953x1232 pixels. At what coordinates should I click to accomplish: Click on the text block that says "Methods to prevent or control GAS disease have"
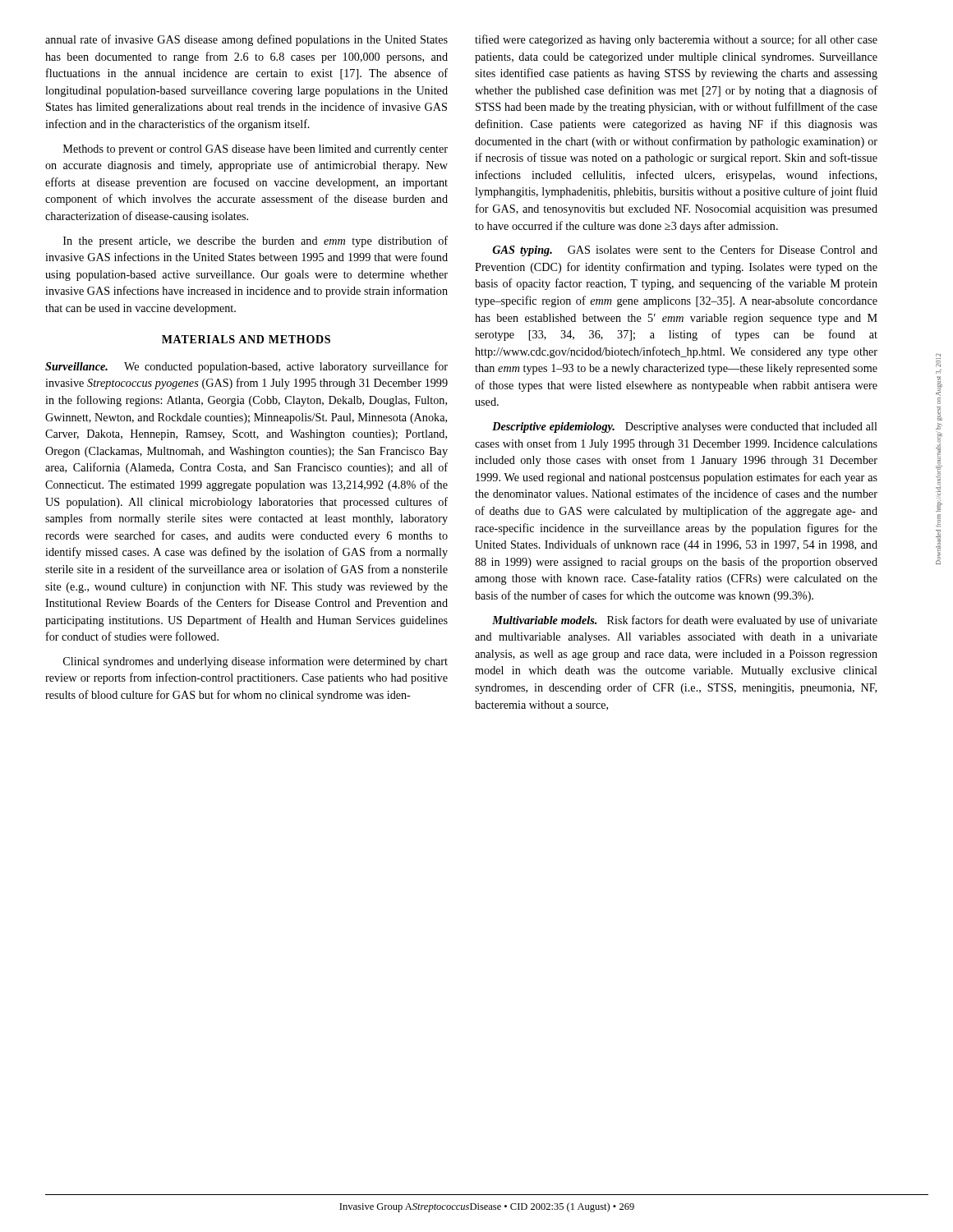[x=246, y=182]
